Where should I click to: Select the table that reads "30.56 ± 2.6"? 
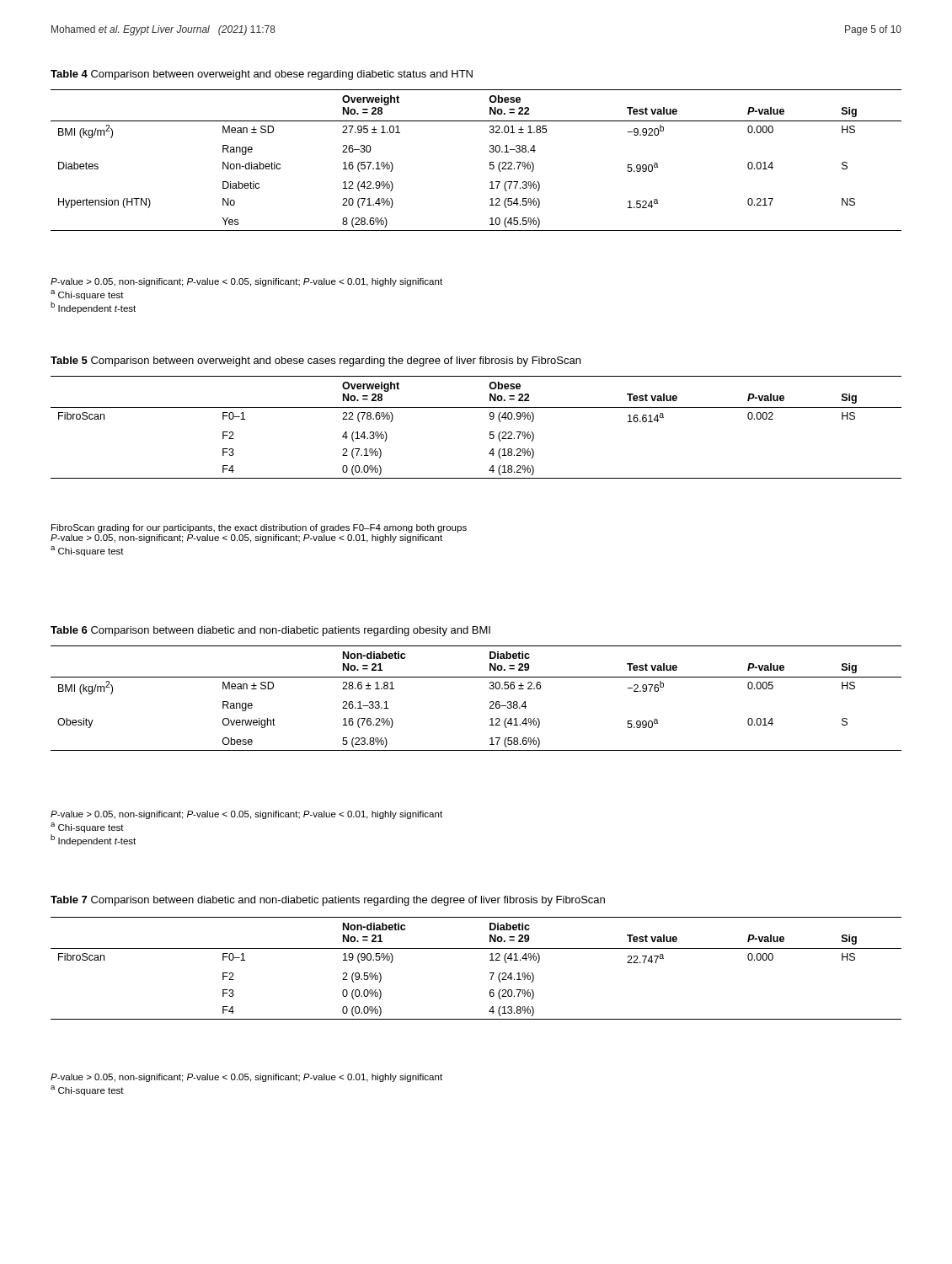pos(476,698)
